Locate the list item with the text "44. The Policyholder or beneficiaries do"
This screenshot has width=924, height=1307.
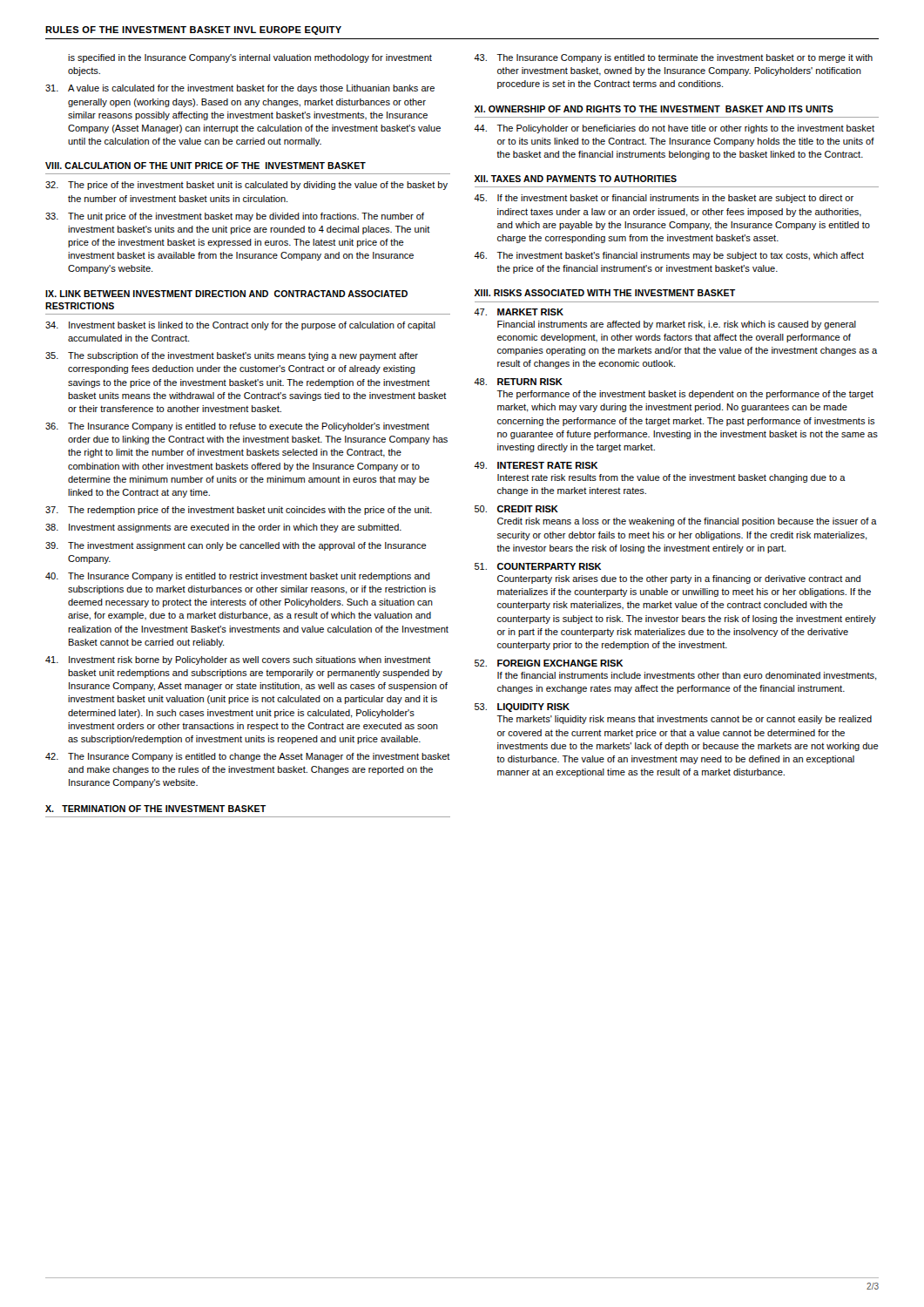(676, 142)
